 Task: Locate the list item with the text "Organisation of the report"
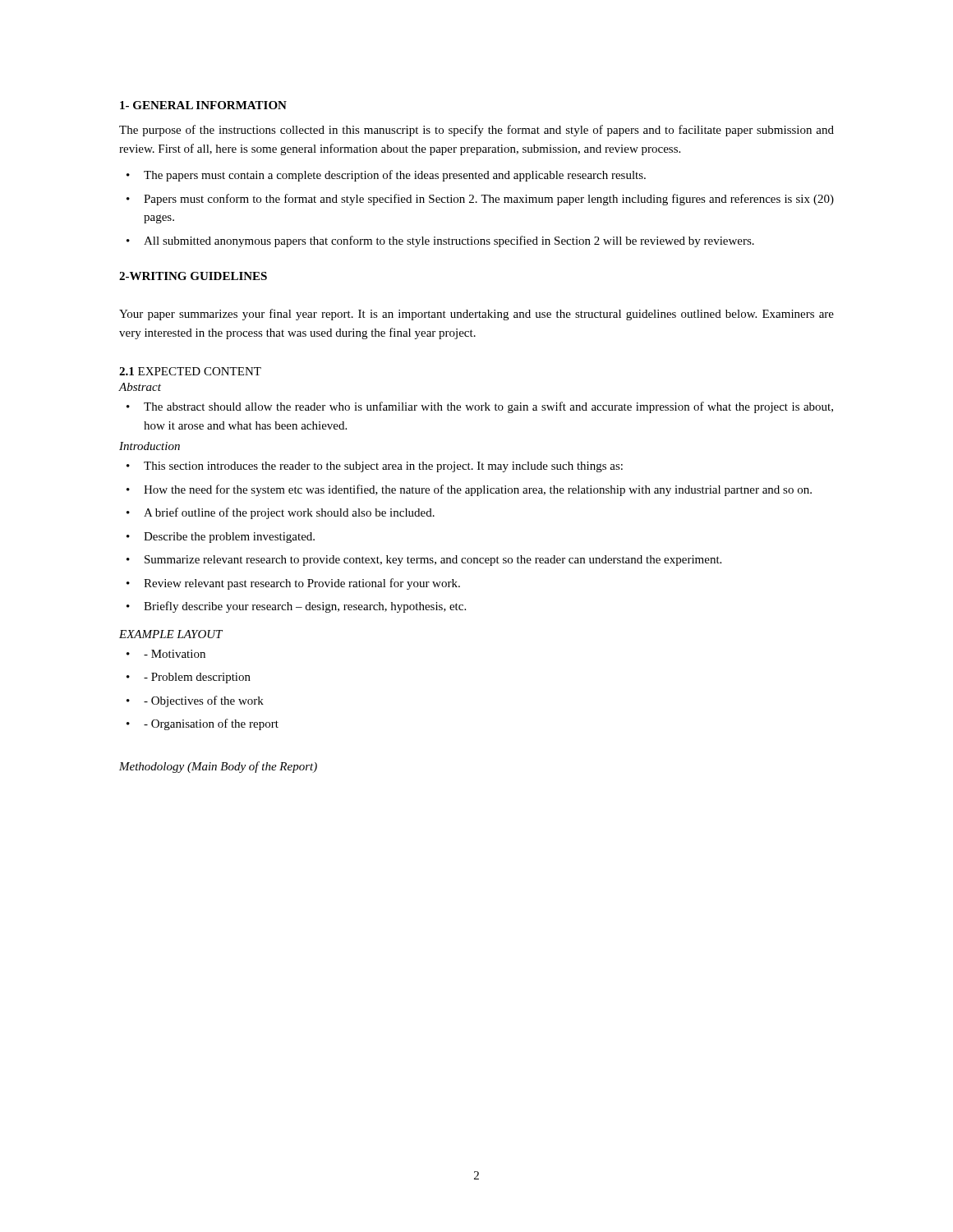coord(211,724)
